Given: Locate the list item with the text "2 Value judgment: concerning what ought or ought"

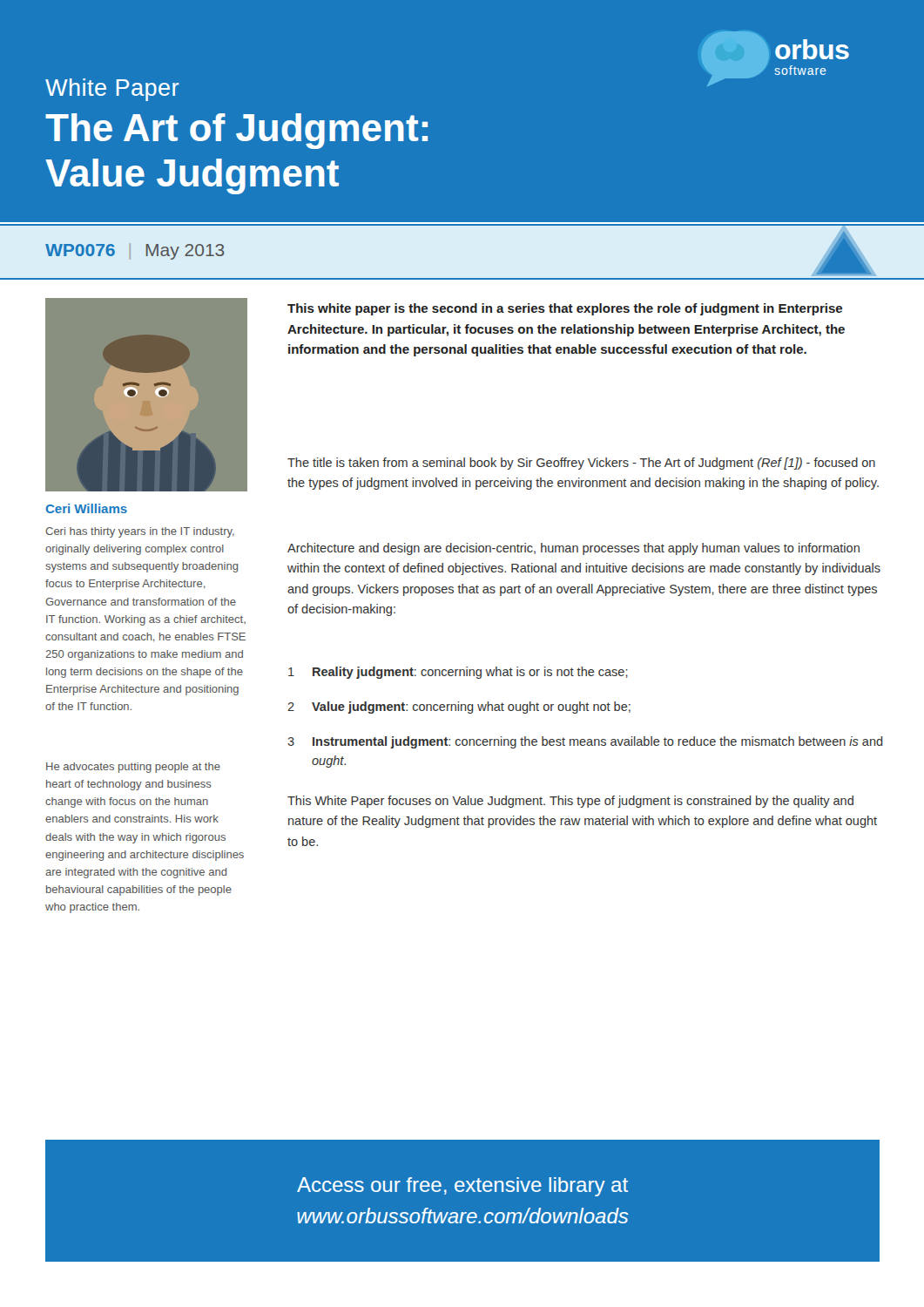Looking at the screenshot, I should tap(459, 707).
